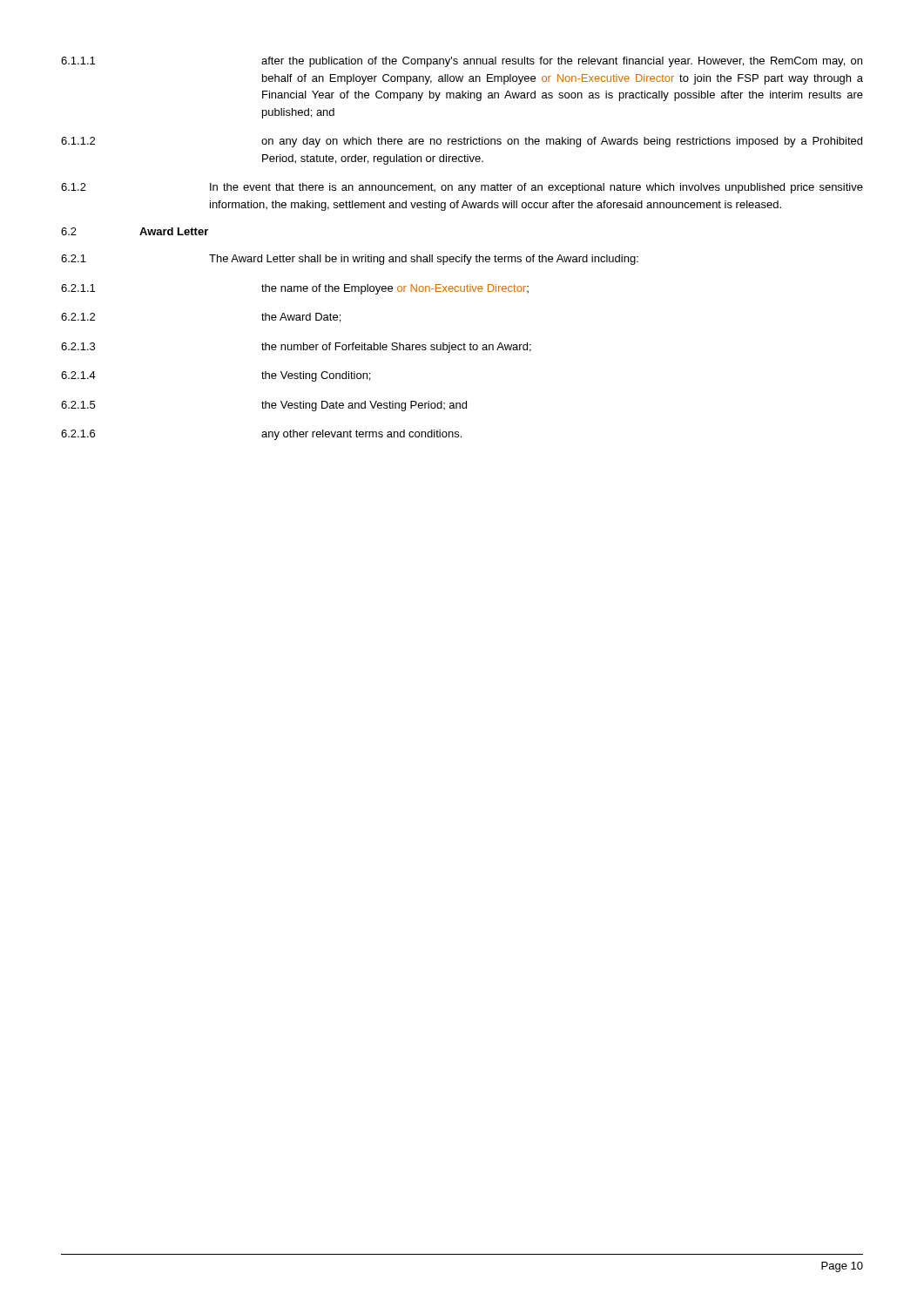Navigate to the text starting "6.2.1.4 the Vesting"
This screenshot has width=924, height=1307.
coord(74,376)
